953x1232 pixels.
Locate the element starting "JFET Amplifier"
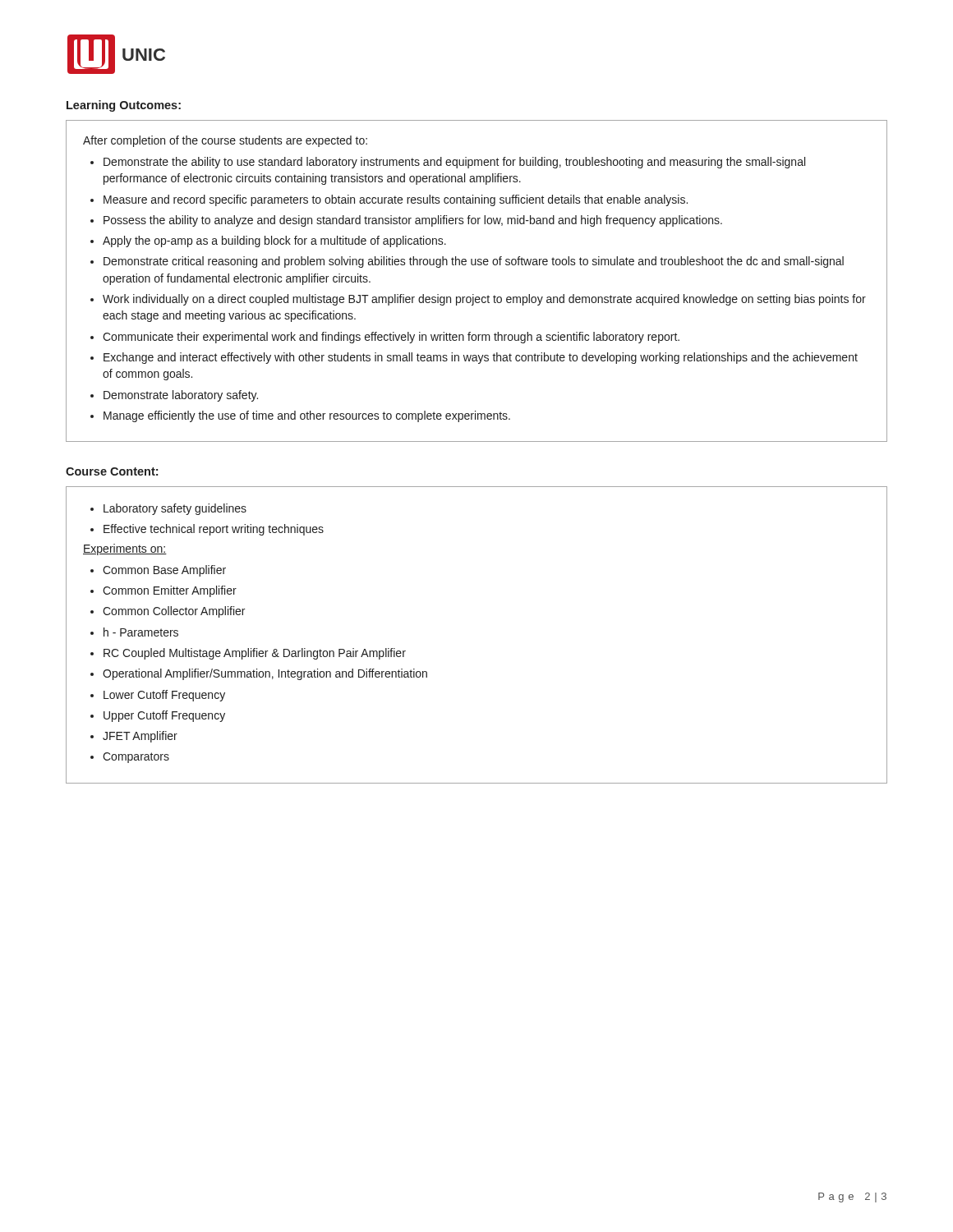(x=140, y=736)
